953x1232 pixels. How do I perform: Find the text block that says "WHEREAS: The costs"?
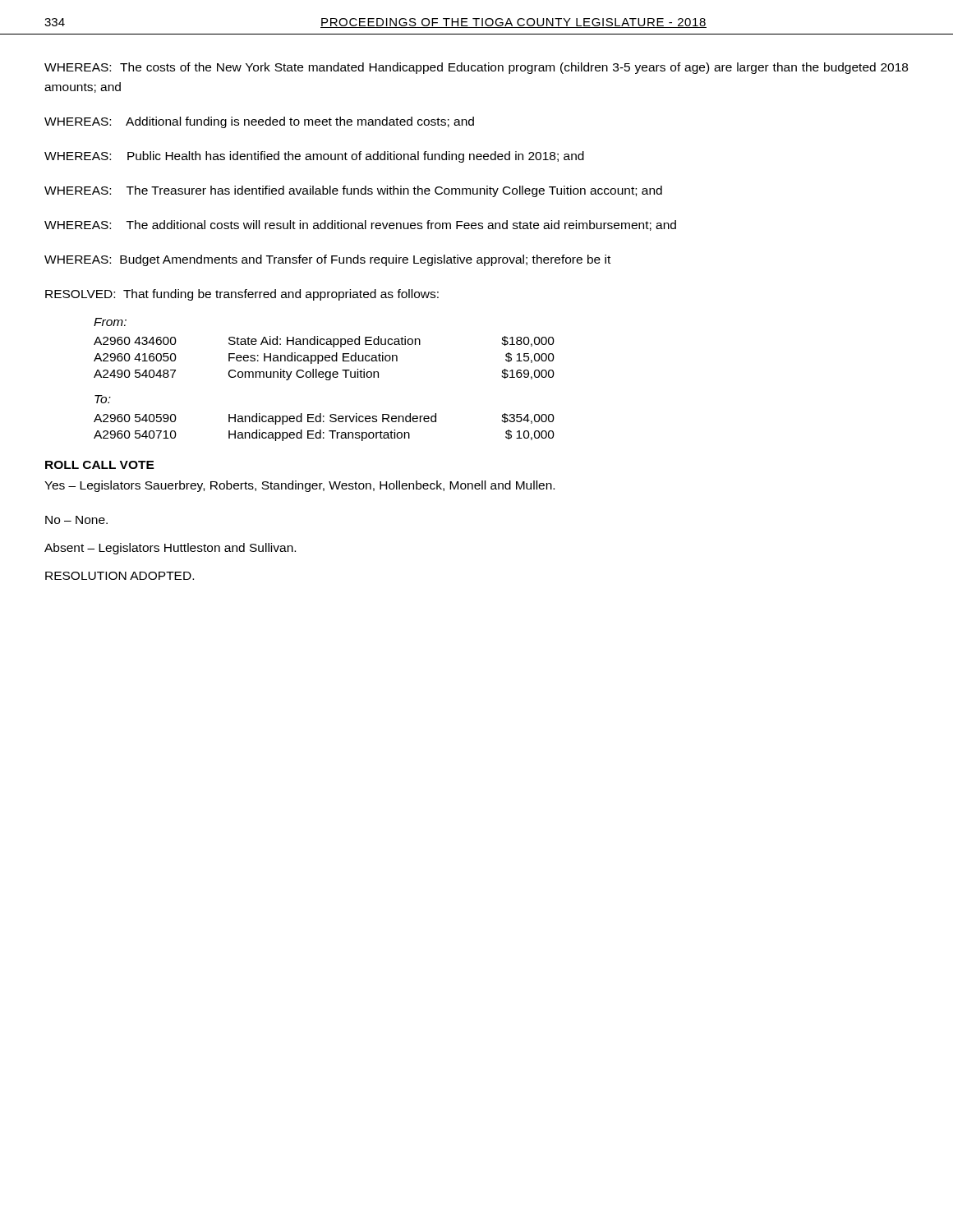(476, 77)
